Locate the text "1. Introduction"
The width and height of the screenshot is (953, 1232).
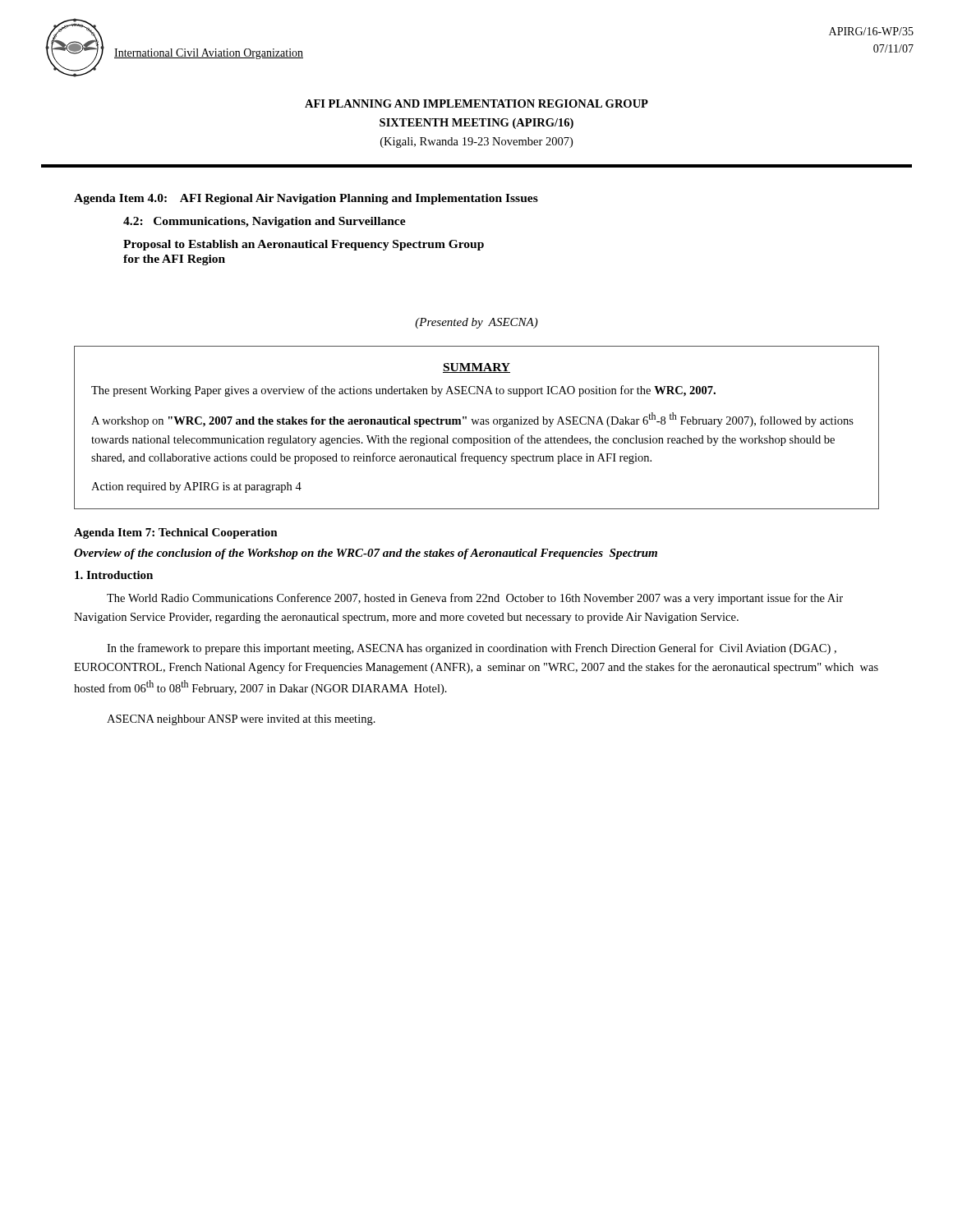pyautogui.click(x=114, y=575)
